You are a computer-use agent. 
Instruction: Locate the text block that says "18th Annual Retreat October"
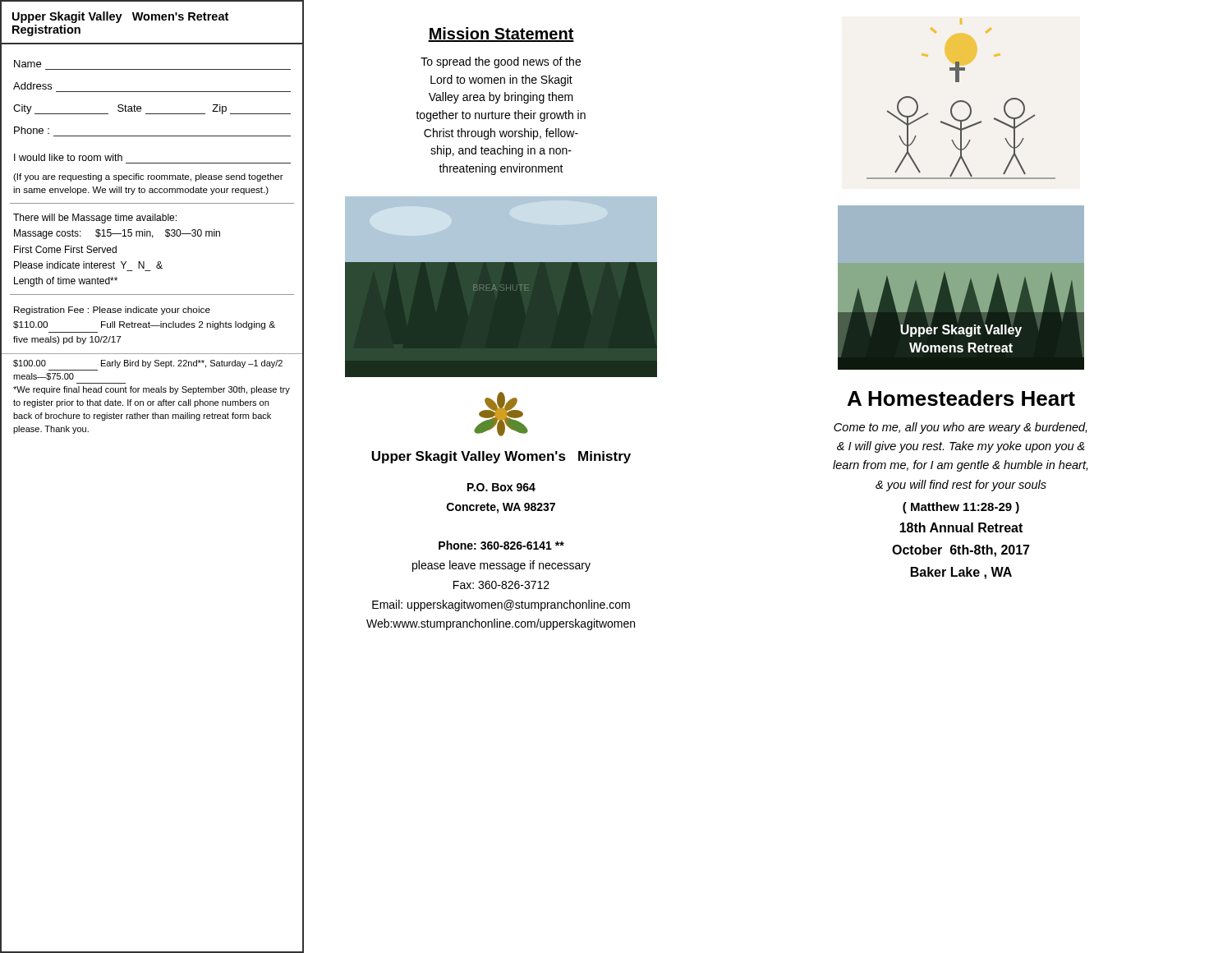[x=961, y=550]
